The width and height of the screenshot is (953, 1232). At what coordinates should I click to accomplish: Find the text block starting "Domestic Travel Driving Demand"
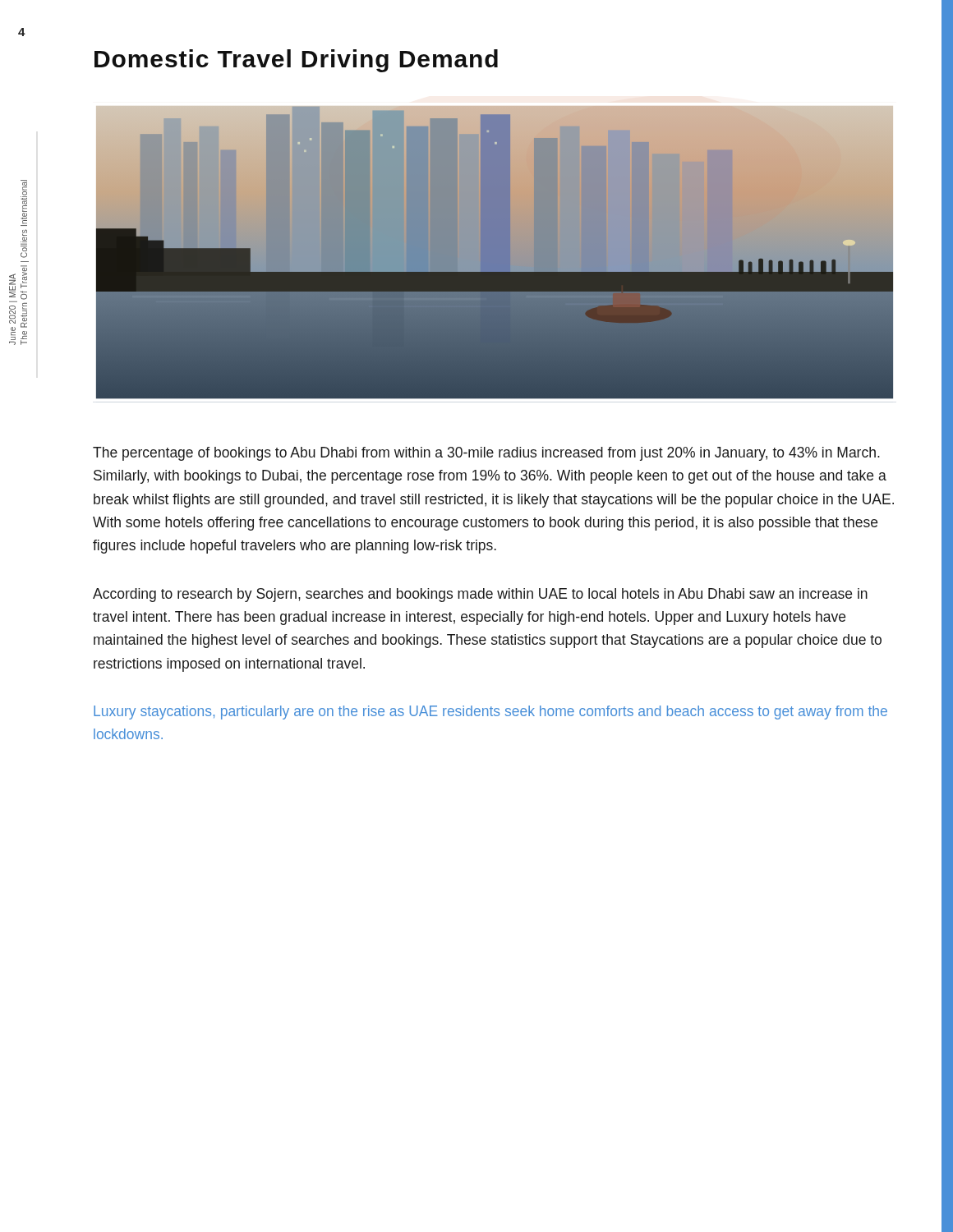(x=296, y=59)
